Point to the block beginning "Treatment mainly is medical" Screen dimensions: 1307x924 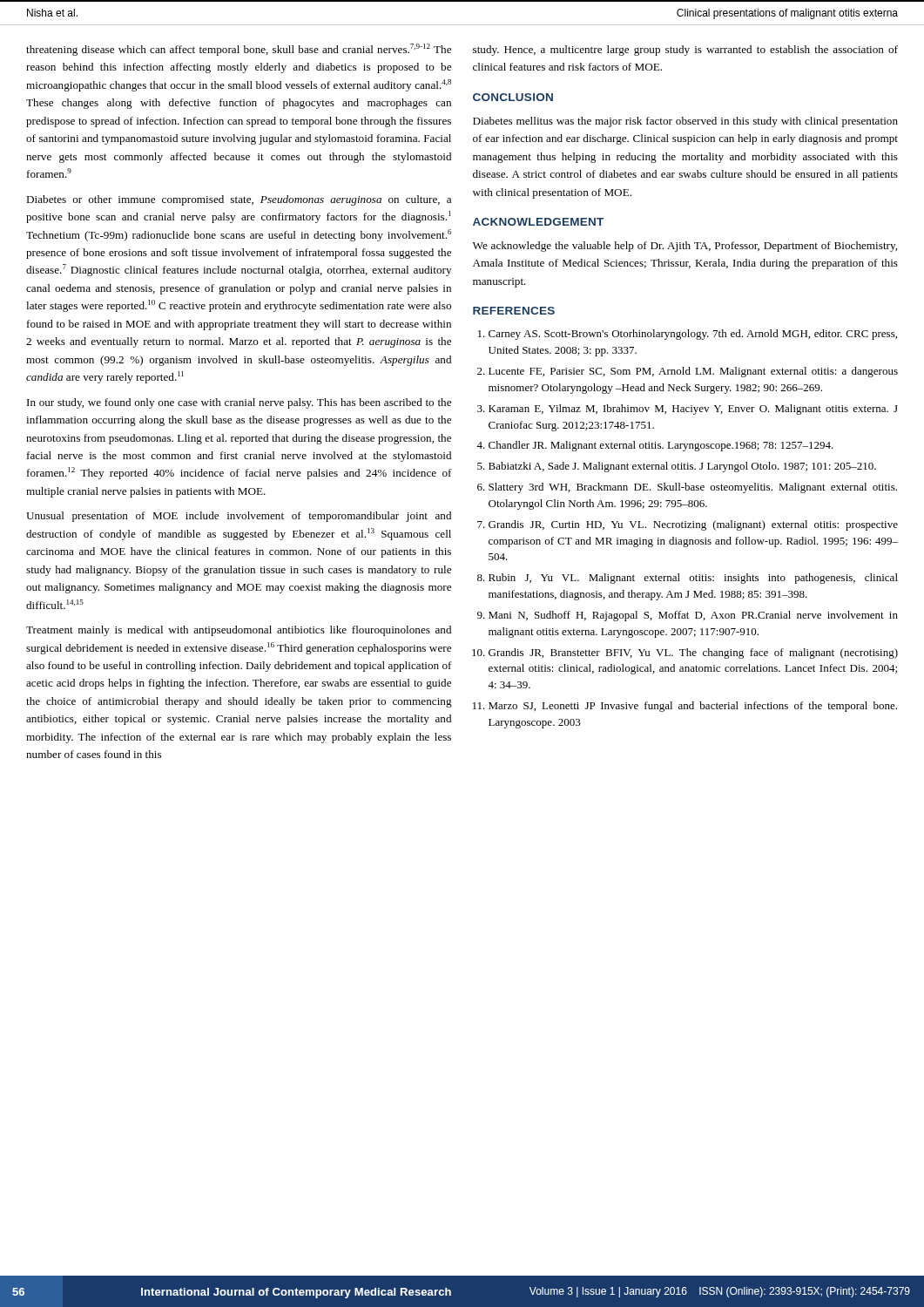(239, 693)
